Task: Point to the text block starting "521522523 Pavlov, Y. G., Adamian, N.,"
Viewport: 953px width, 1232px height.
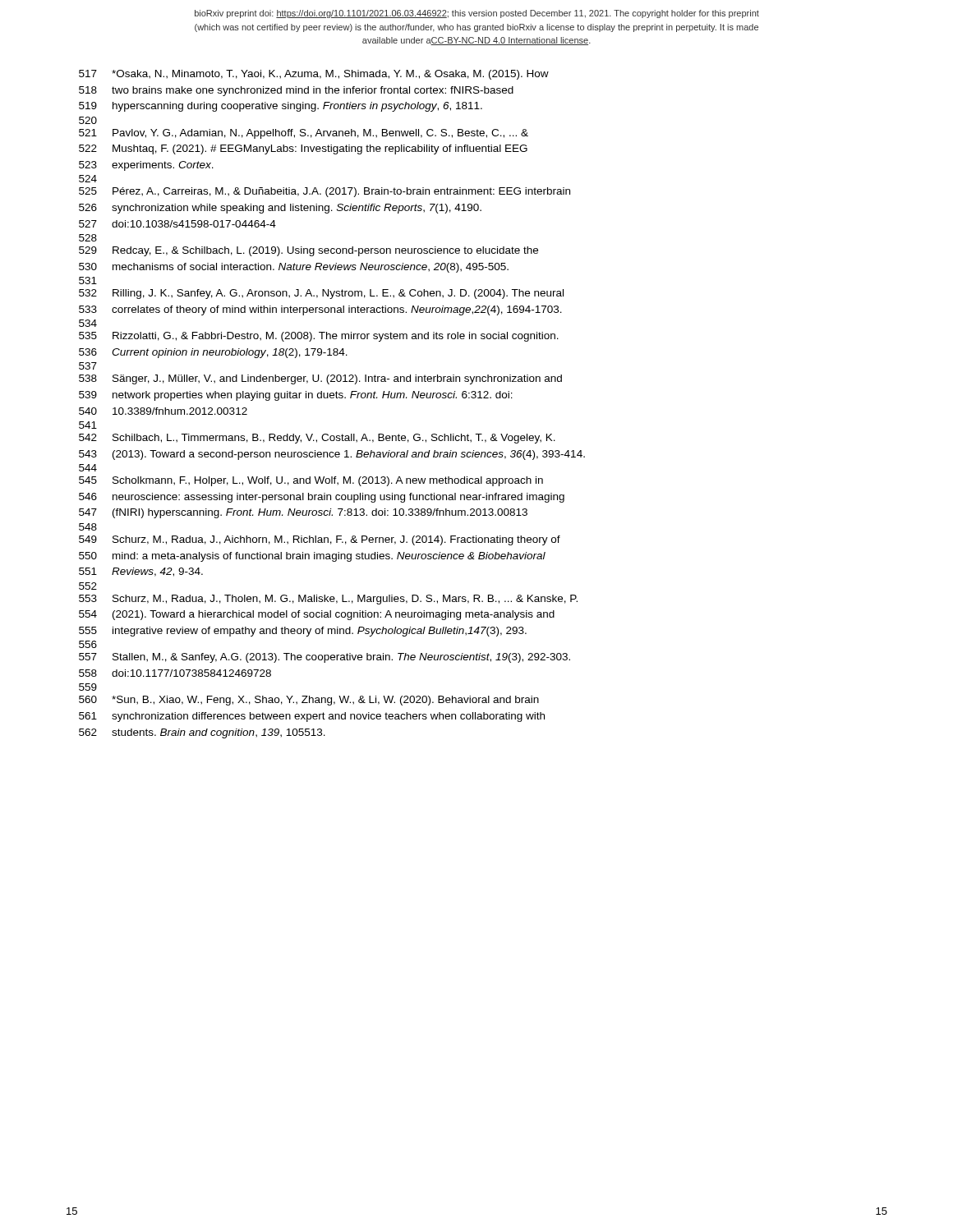Action: [x=476, y=149]
